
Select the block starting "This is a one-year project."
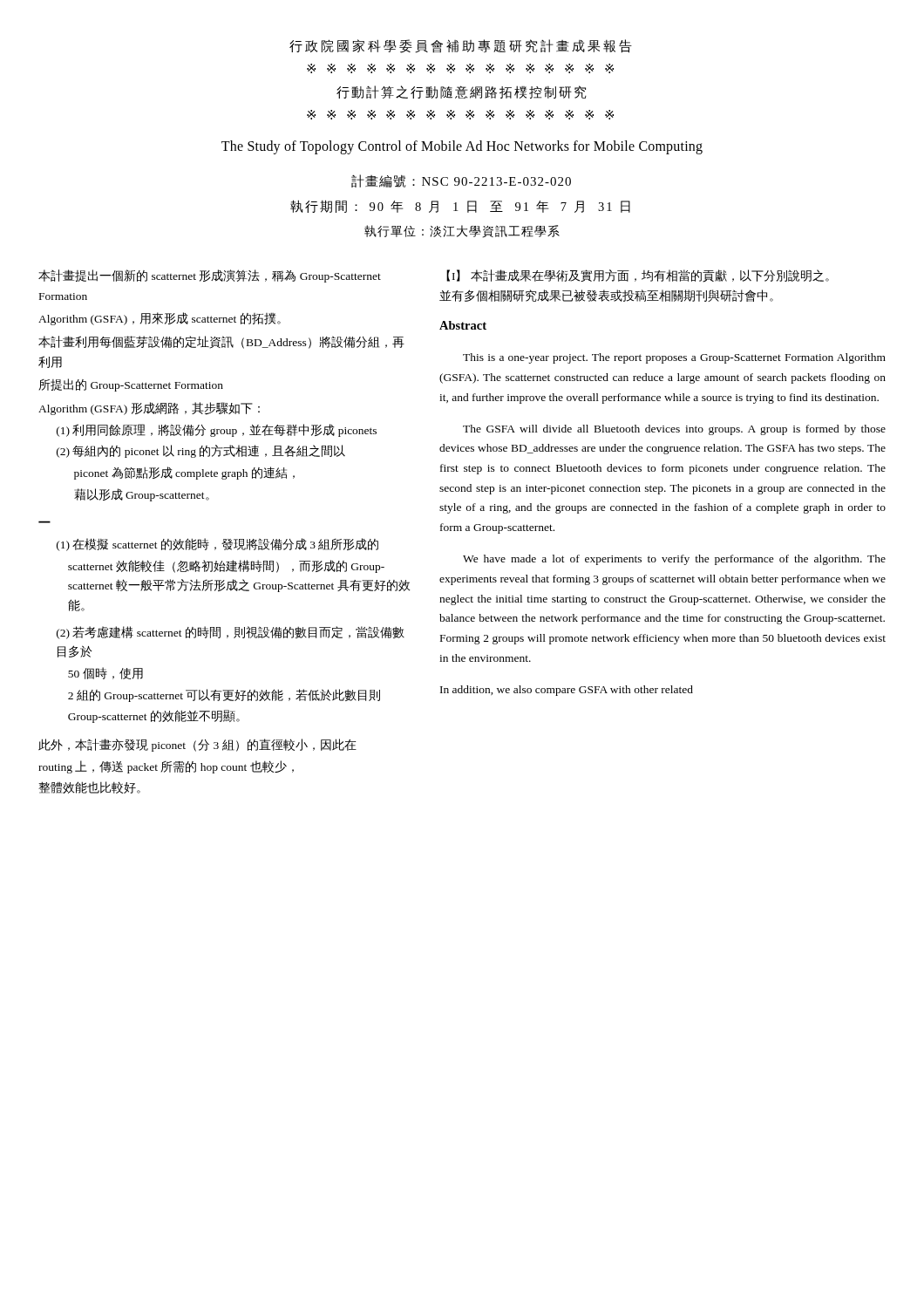coord(663,377)
